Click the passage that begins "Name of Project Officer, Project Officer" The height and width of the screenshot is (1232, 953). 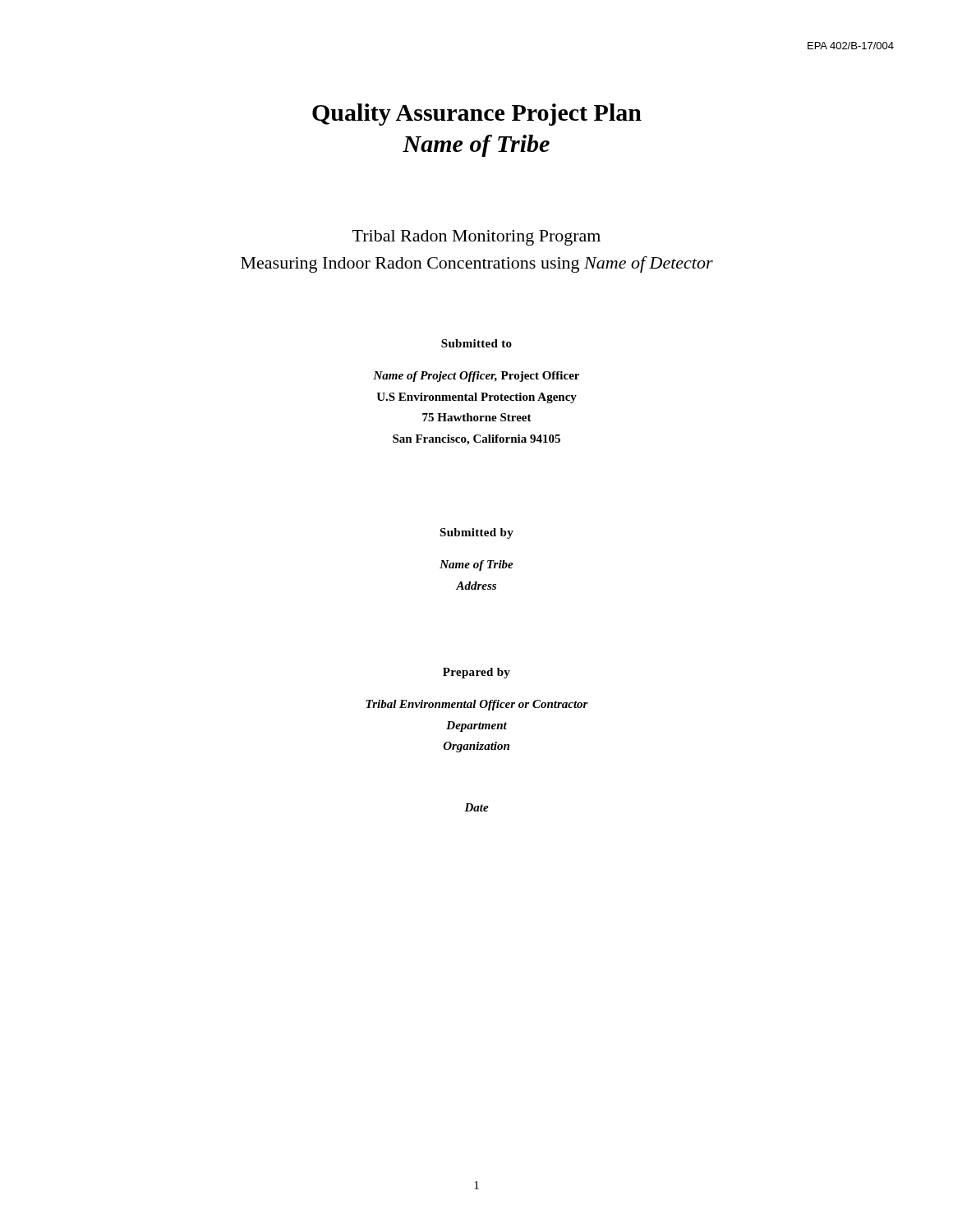pos(476,407)
